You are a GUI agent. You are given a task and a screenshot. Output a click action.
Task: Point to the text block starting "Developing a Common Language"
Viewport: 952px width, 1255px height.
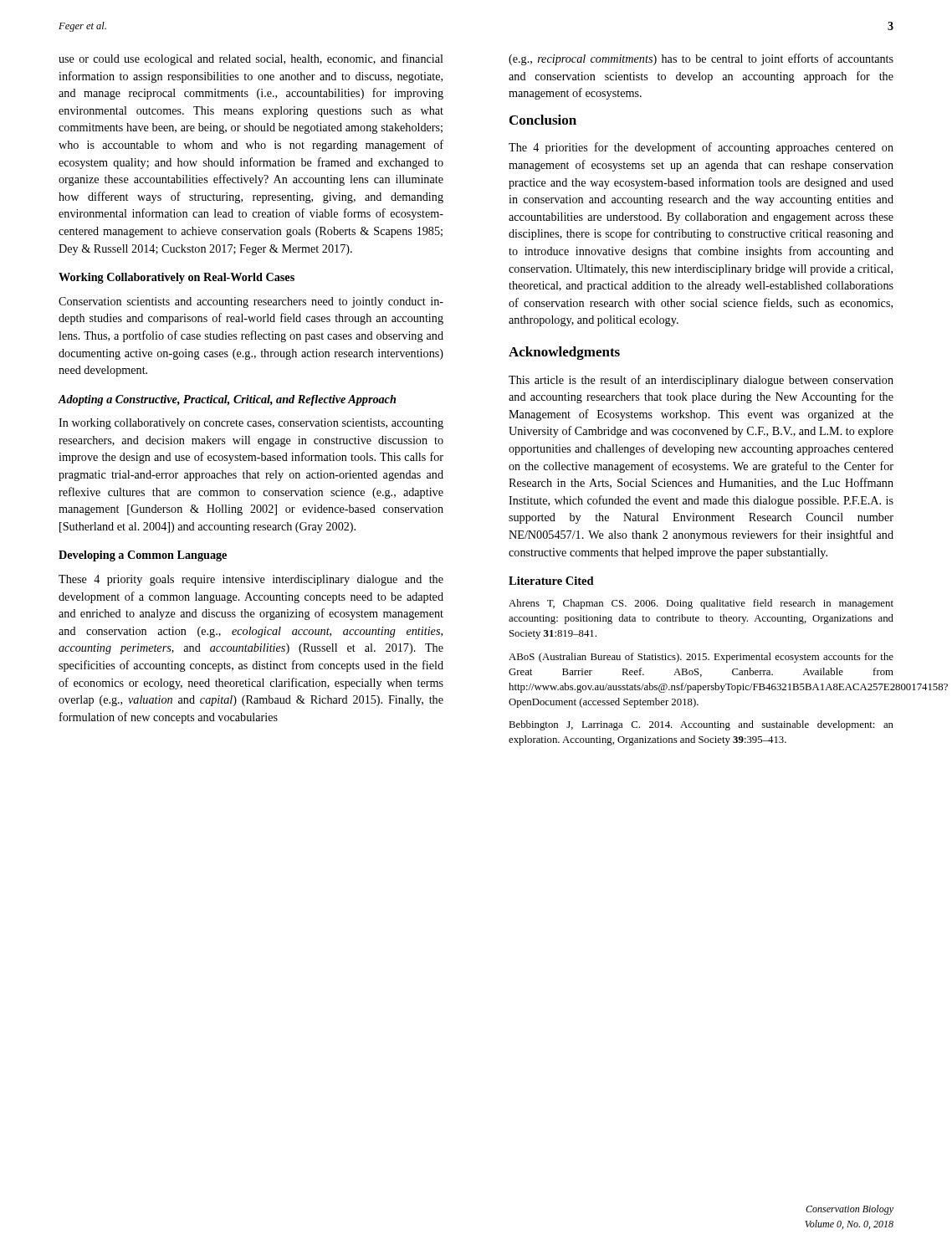click(143, 555)
